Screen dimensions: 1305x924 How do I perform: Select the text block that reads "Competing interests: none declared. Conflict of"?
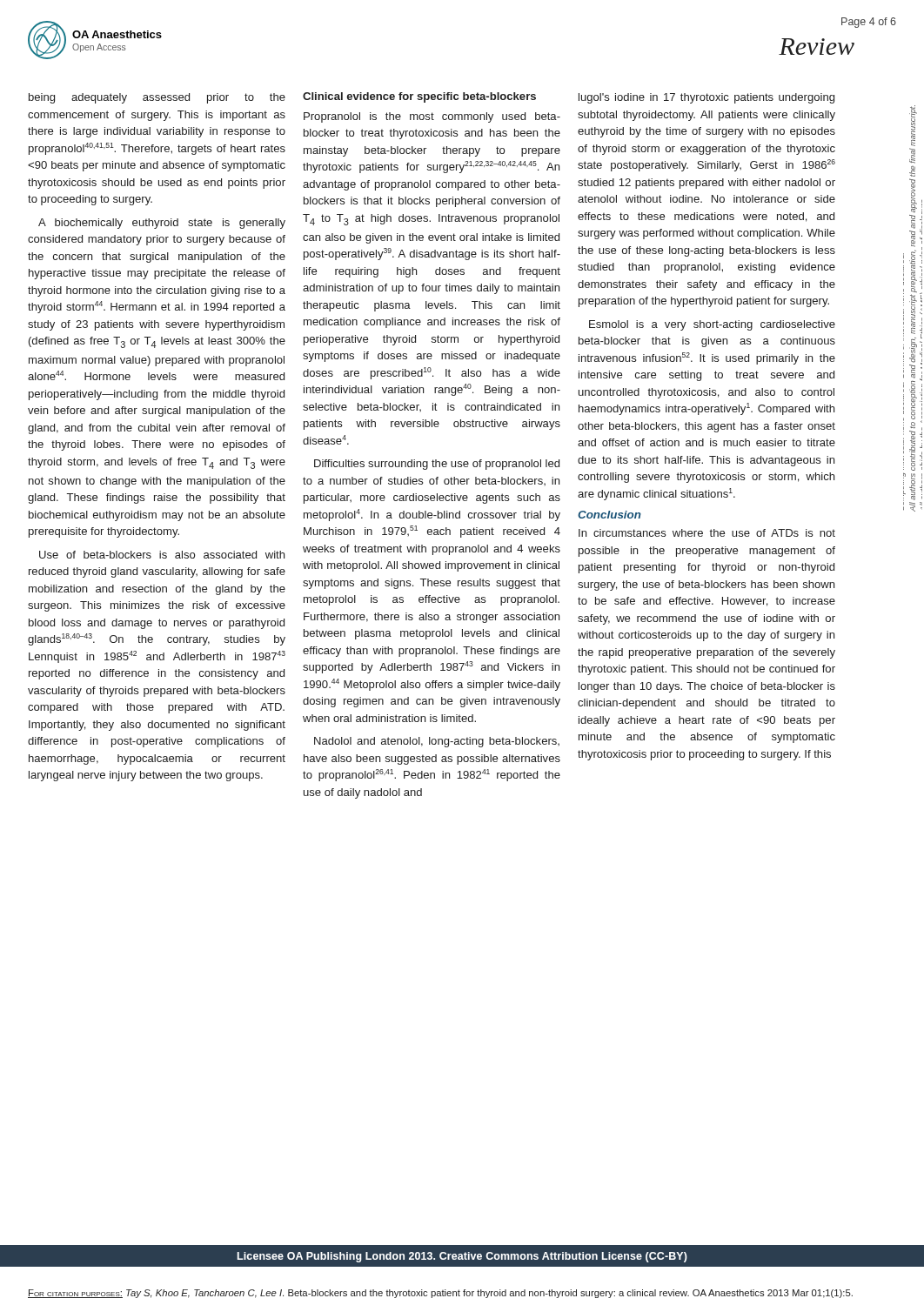point(911,308)
